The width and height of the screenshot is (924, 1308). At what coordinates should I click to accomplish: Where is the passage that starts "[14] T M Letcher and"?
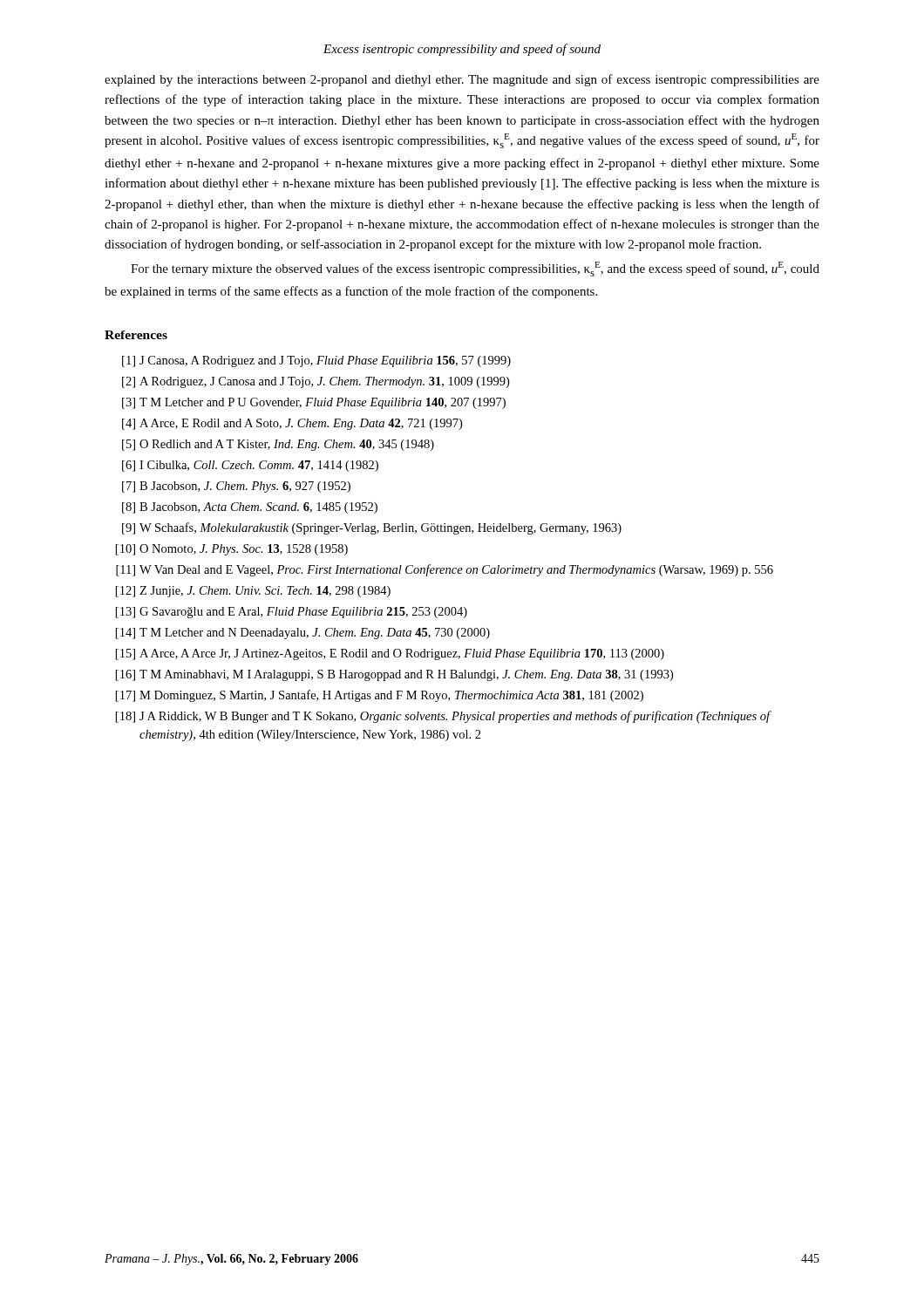point(462,632)
